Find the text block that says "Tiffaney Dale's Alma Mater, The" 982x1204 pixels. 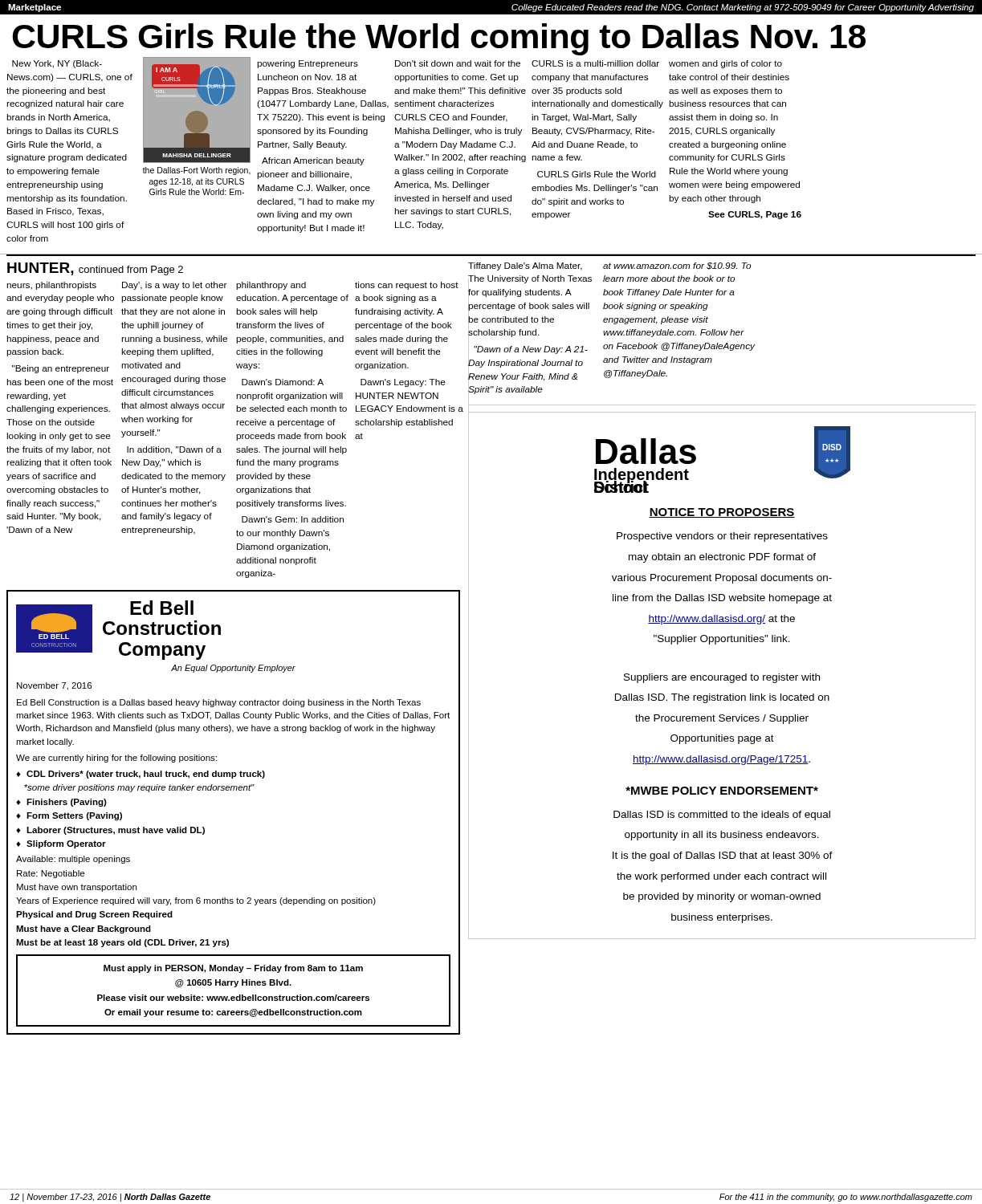(x=532, y=328)
